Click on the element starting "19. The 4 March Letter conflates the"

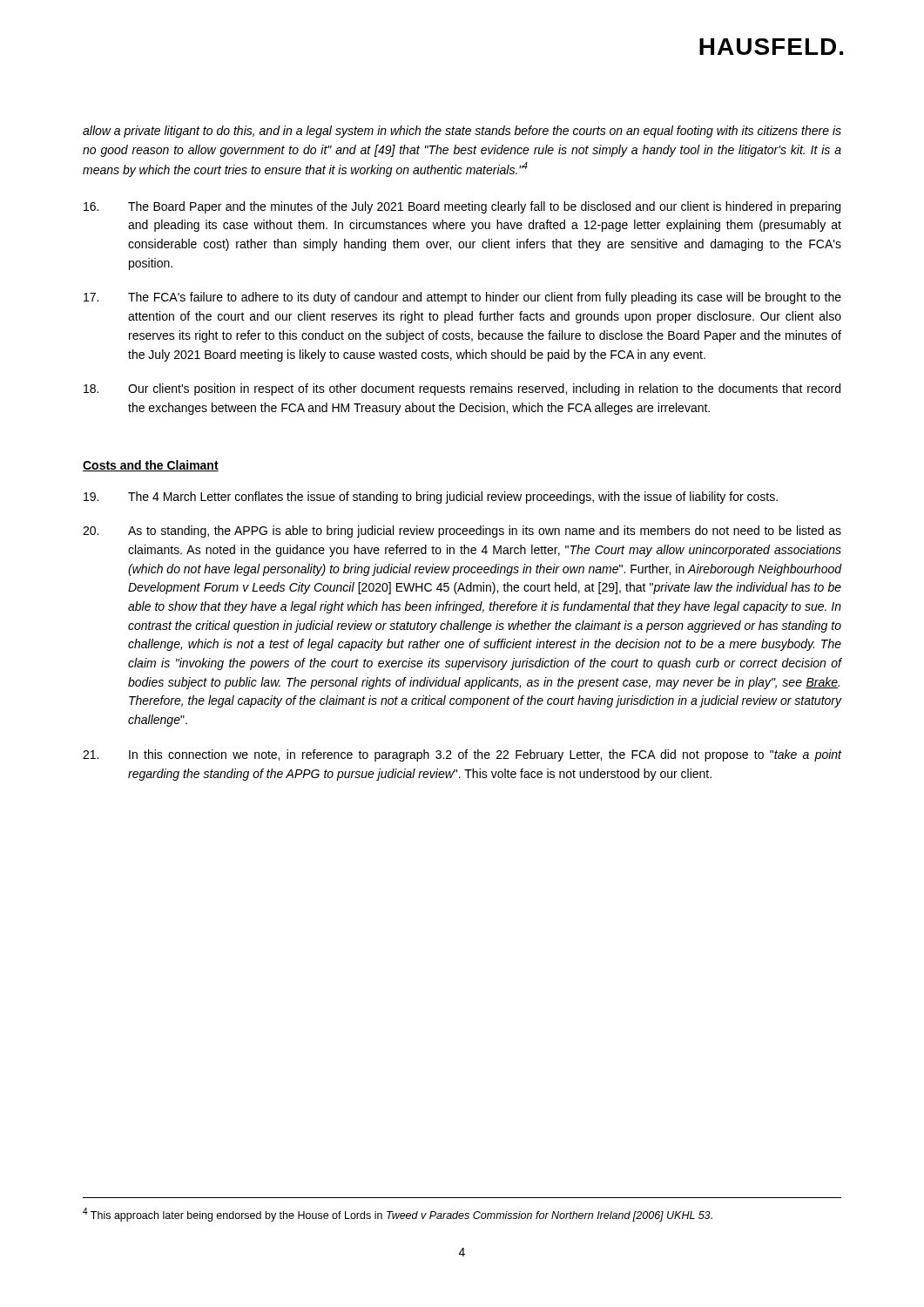(x=462, y=497)
